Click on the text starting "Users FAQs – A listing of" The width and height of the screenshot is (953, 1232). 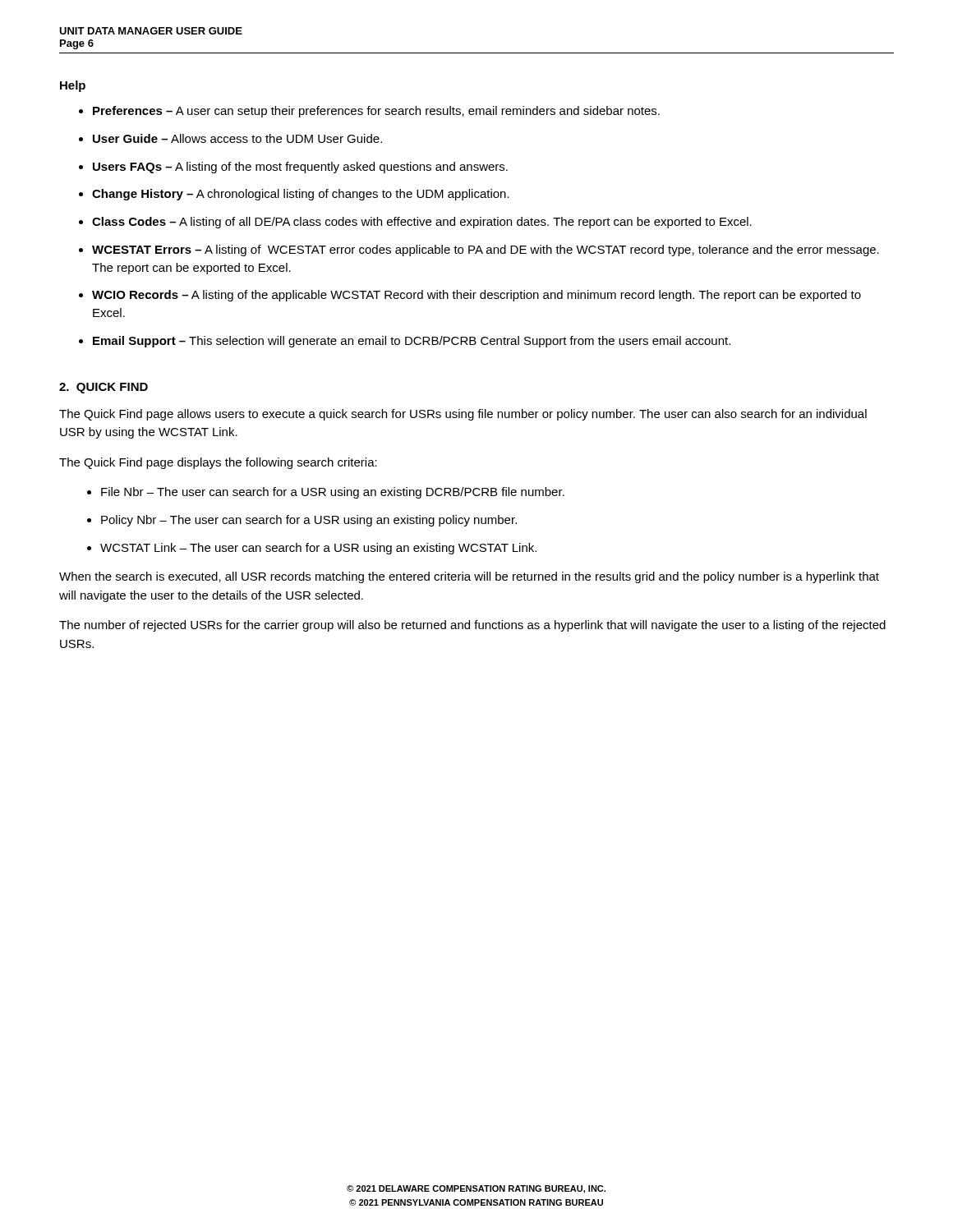[300, 166]
